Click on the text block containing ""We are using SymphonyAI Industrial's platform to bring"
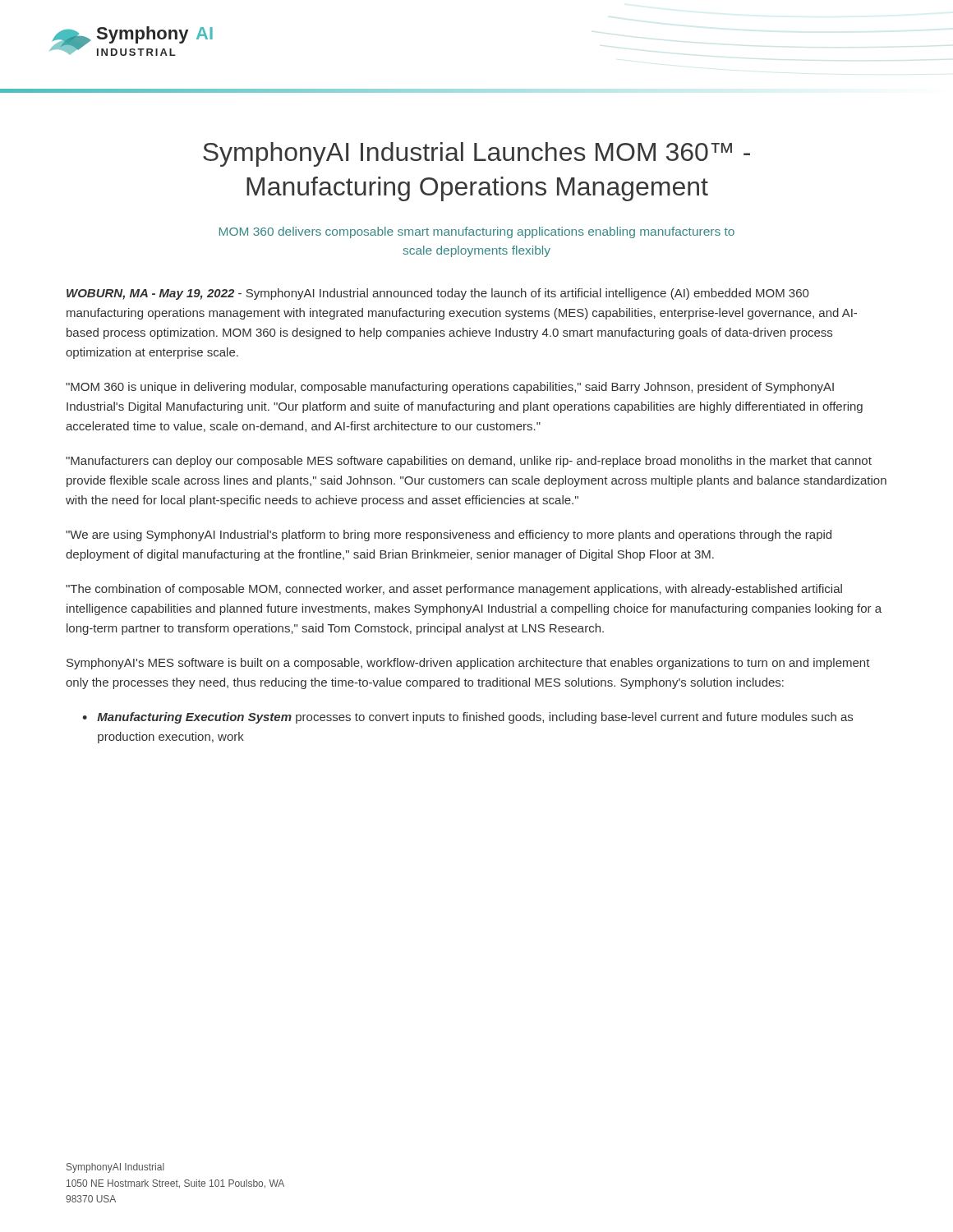This screenshot has height=1232, width=953. (449, 544)
